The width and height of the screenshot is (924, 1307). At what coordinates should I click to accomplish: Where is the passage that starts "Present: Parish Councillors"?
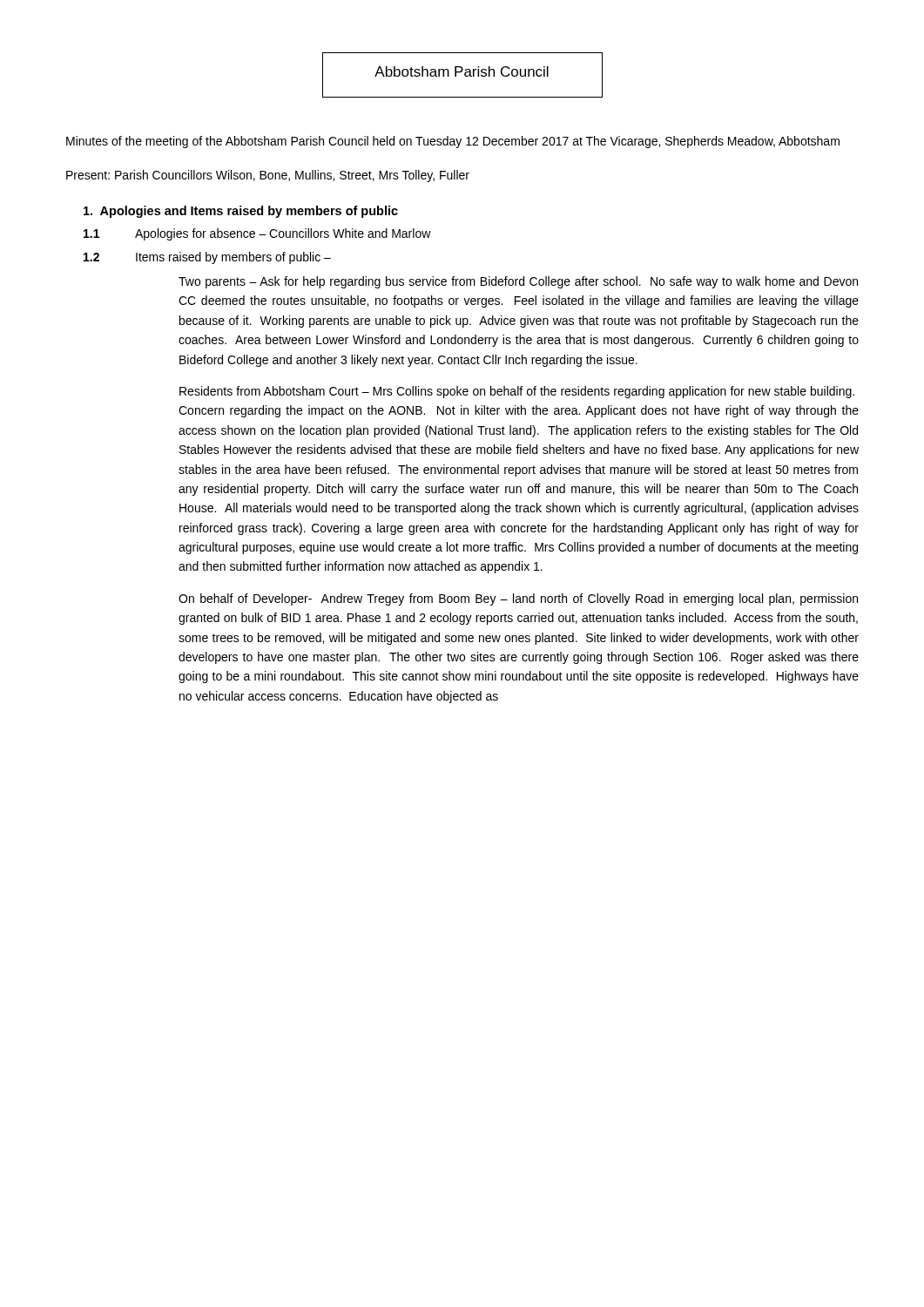click(267, 175)
